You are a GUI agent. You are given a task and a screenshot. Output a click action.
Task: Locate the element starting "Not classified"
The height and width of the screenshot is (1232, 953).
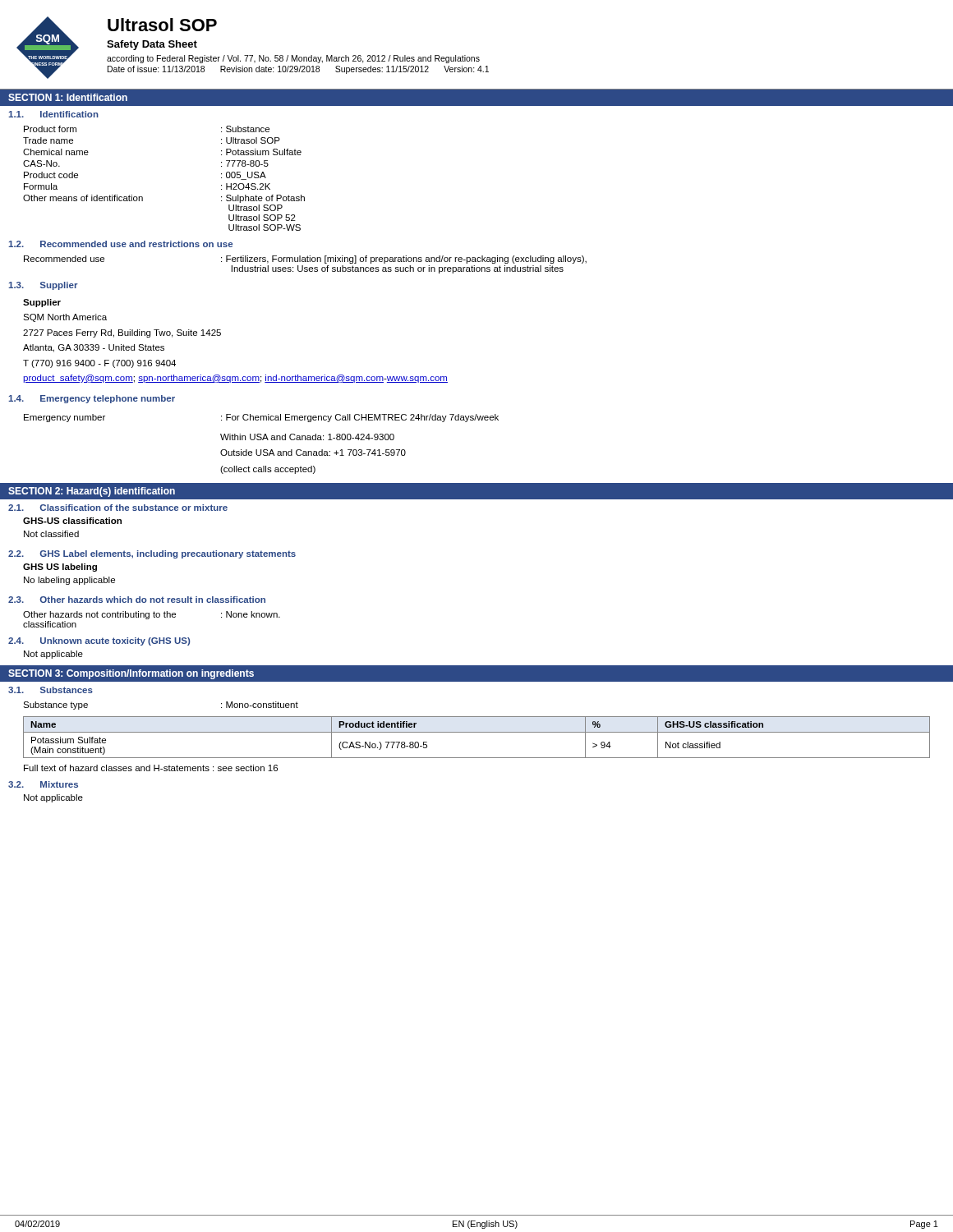[x=51, y=533]
